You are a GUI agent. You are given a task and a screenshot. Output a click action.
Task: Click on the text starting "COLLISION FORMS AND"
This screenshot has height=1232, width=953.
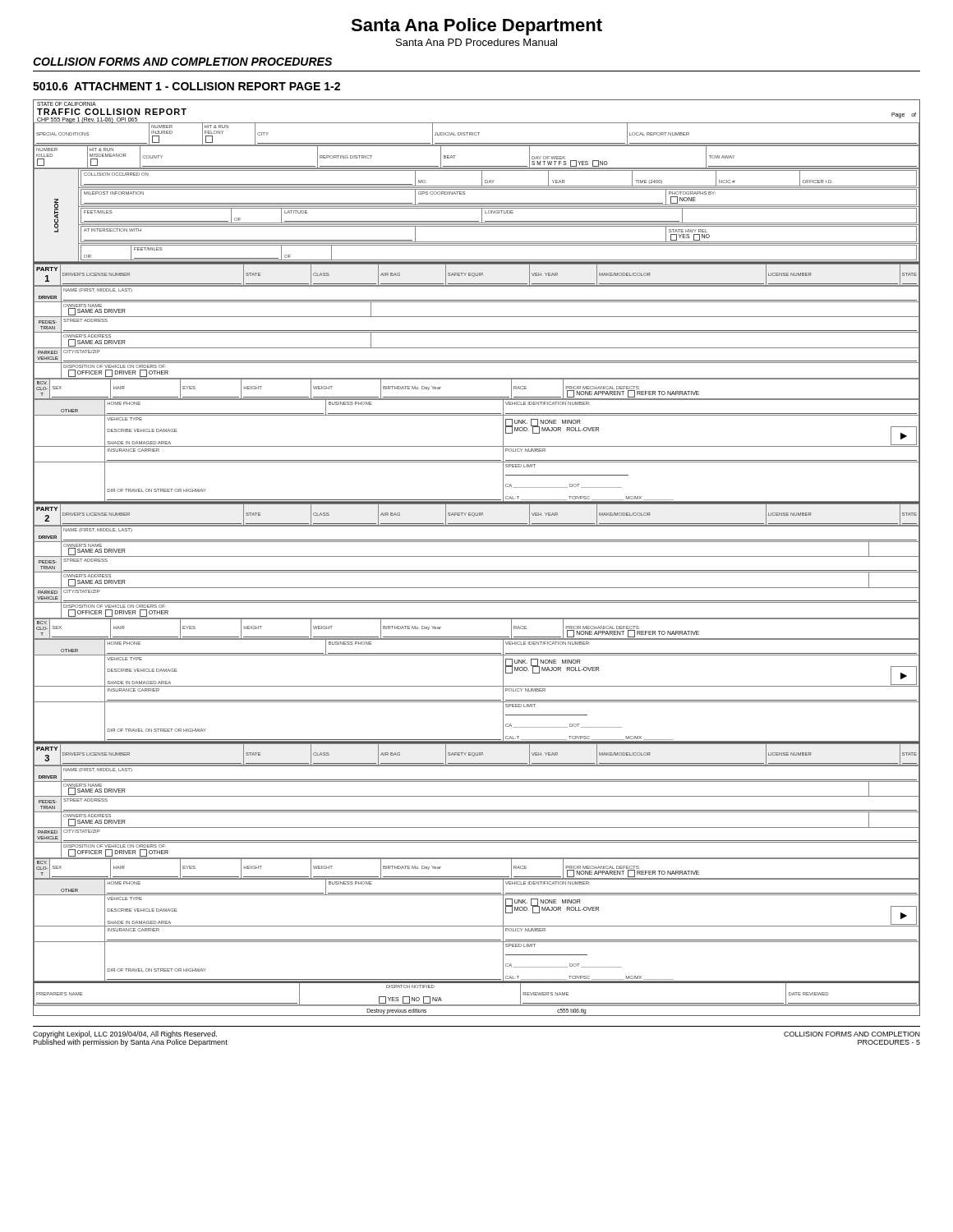click(x=182, y=62)
